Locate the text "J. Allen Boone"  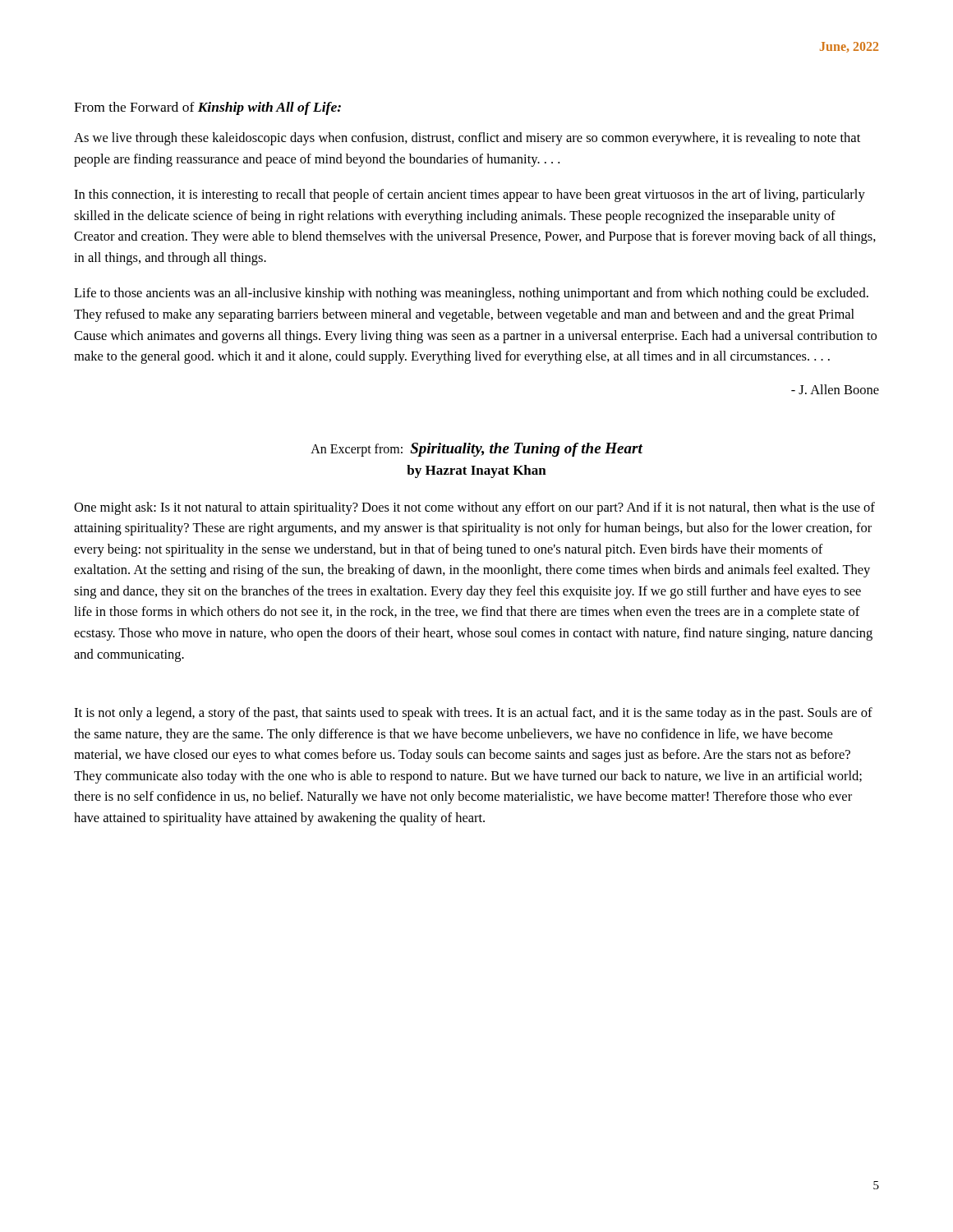tap(835, 389)
